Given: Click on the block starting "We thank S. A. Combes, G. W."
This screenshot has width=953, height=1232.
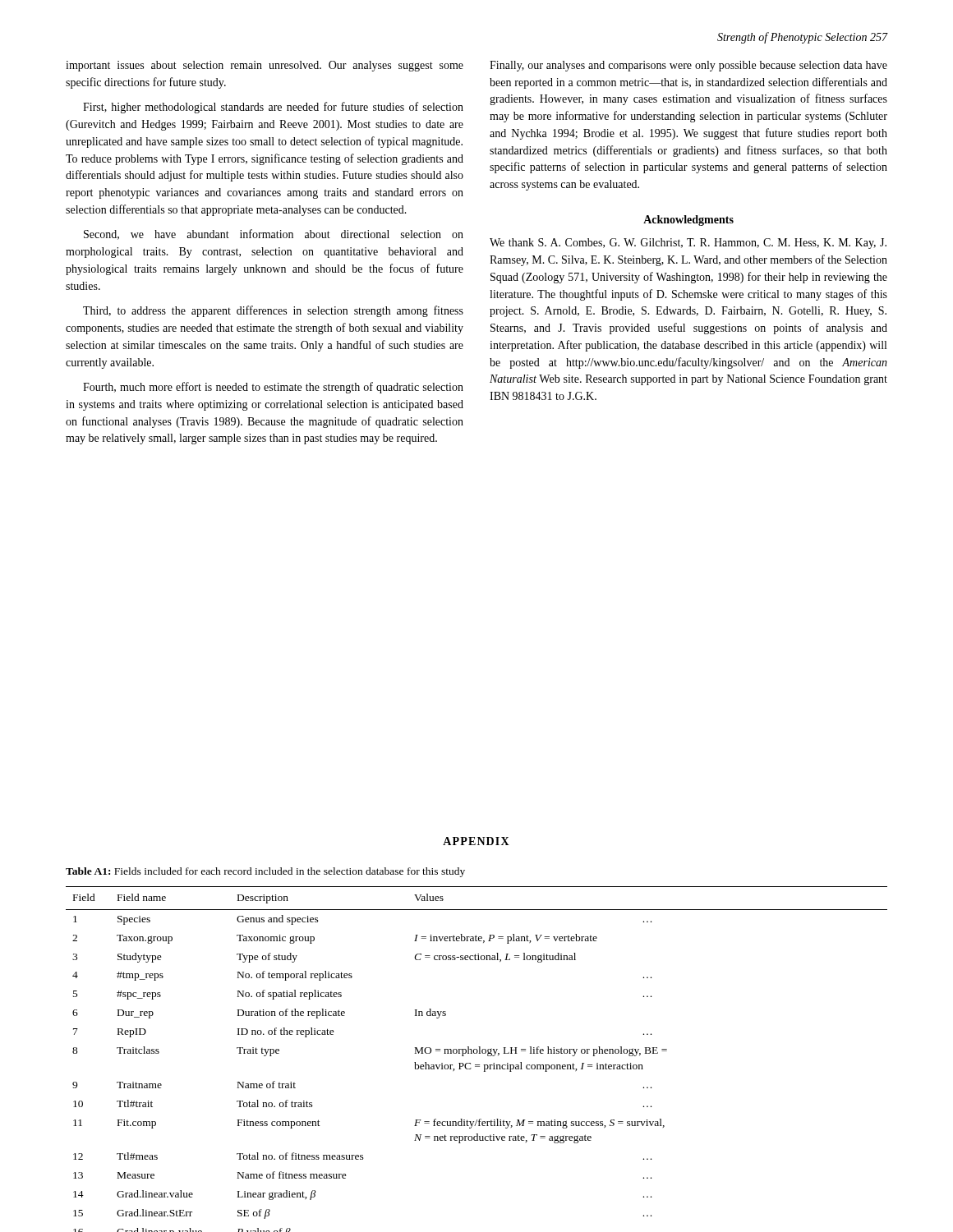Looking at the screenshot, I should click(x=688, y=320).
